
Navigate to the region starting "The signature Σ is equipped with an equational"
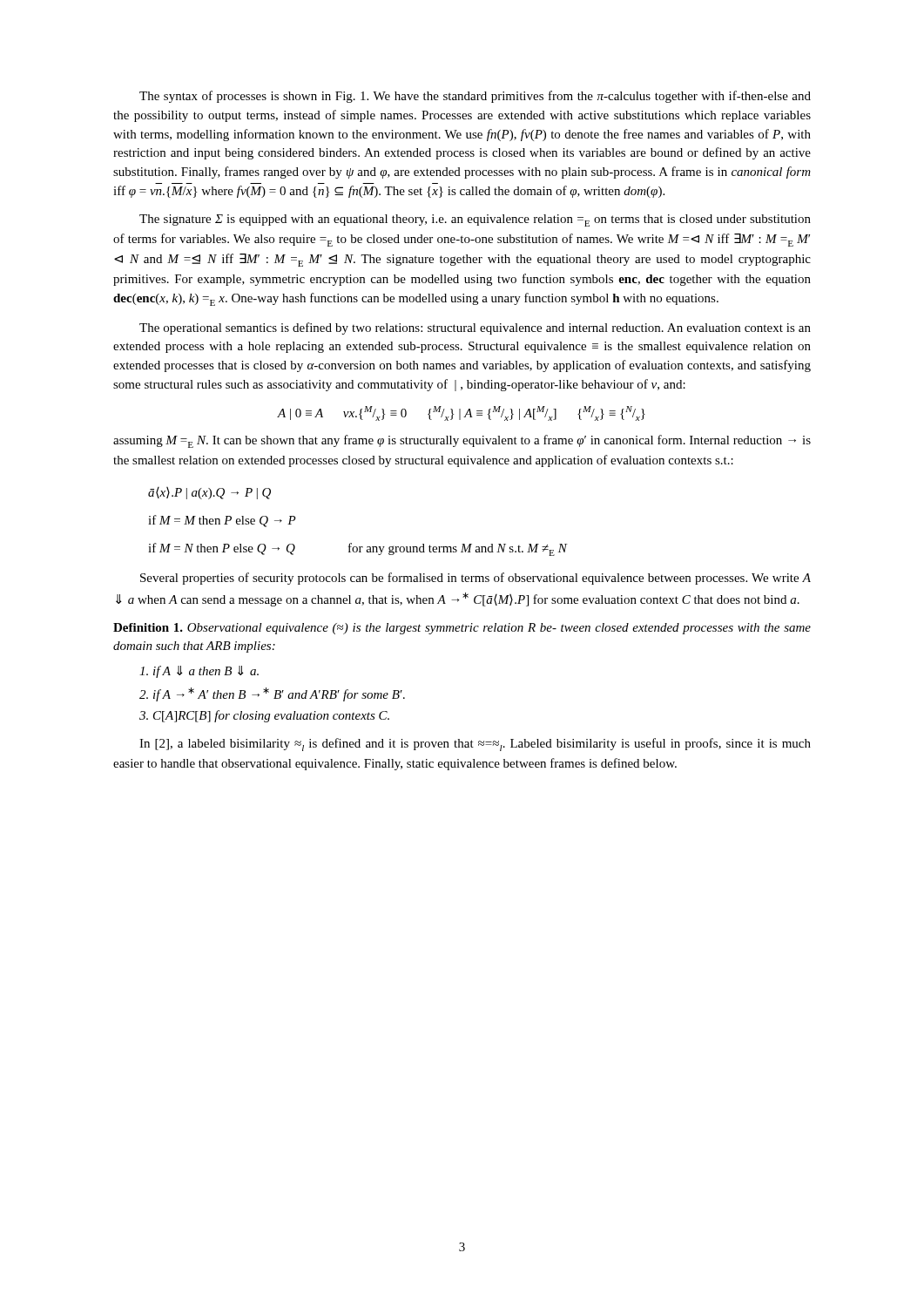pyautogui.click(x=462, y=260)
